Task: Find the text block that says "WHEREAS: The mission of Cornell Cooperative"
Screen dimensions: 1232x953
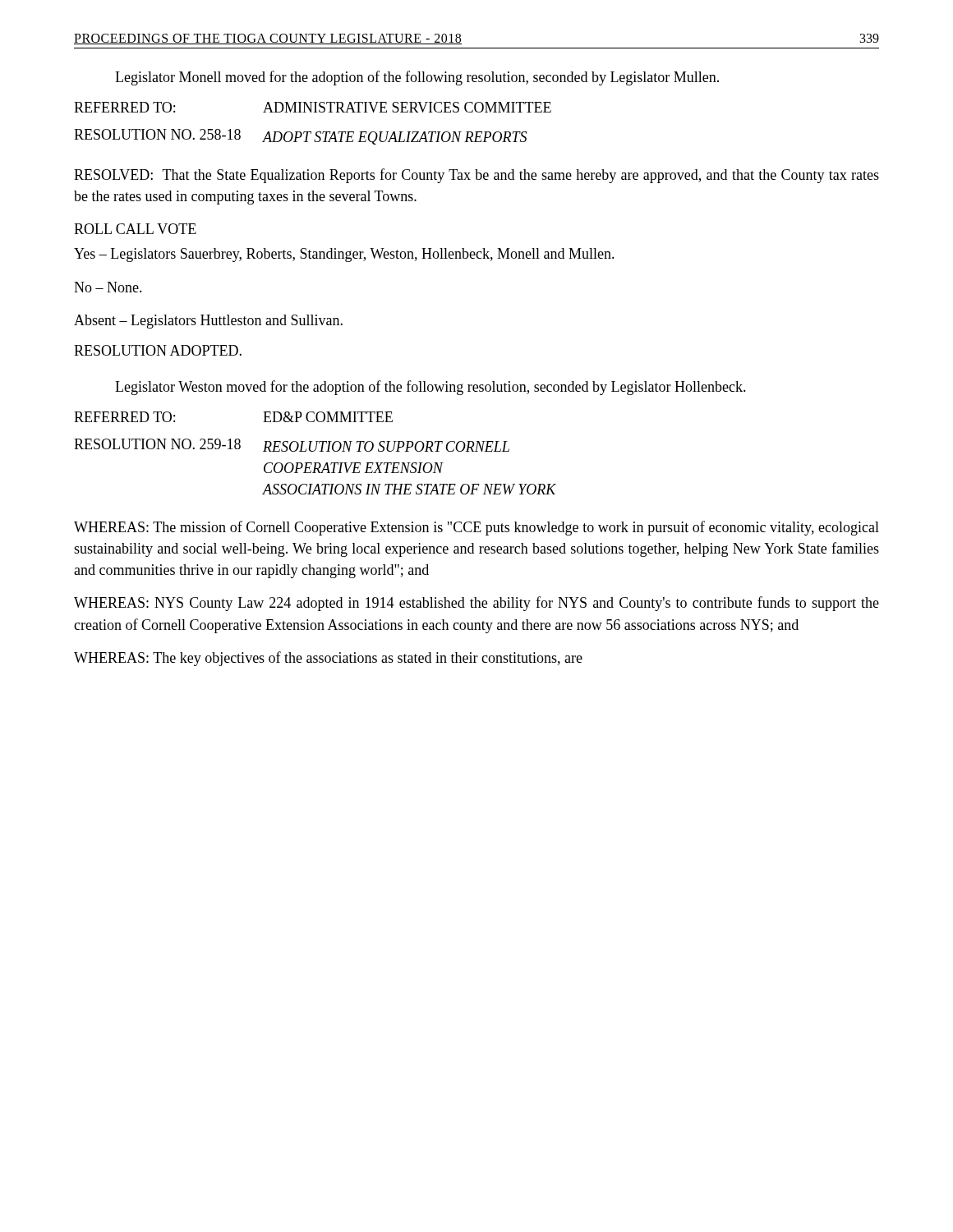Action: pos(476,549)
